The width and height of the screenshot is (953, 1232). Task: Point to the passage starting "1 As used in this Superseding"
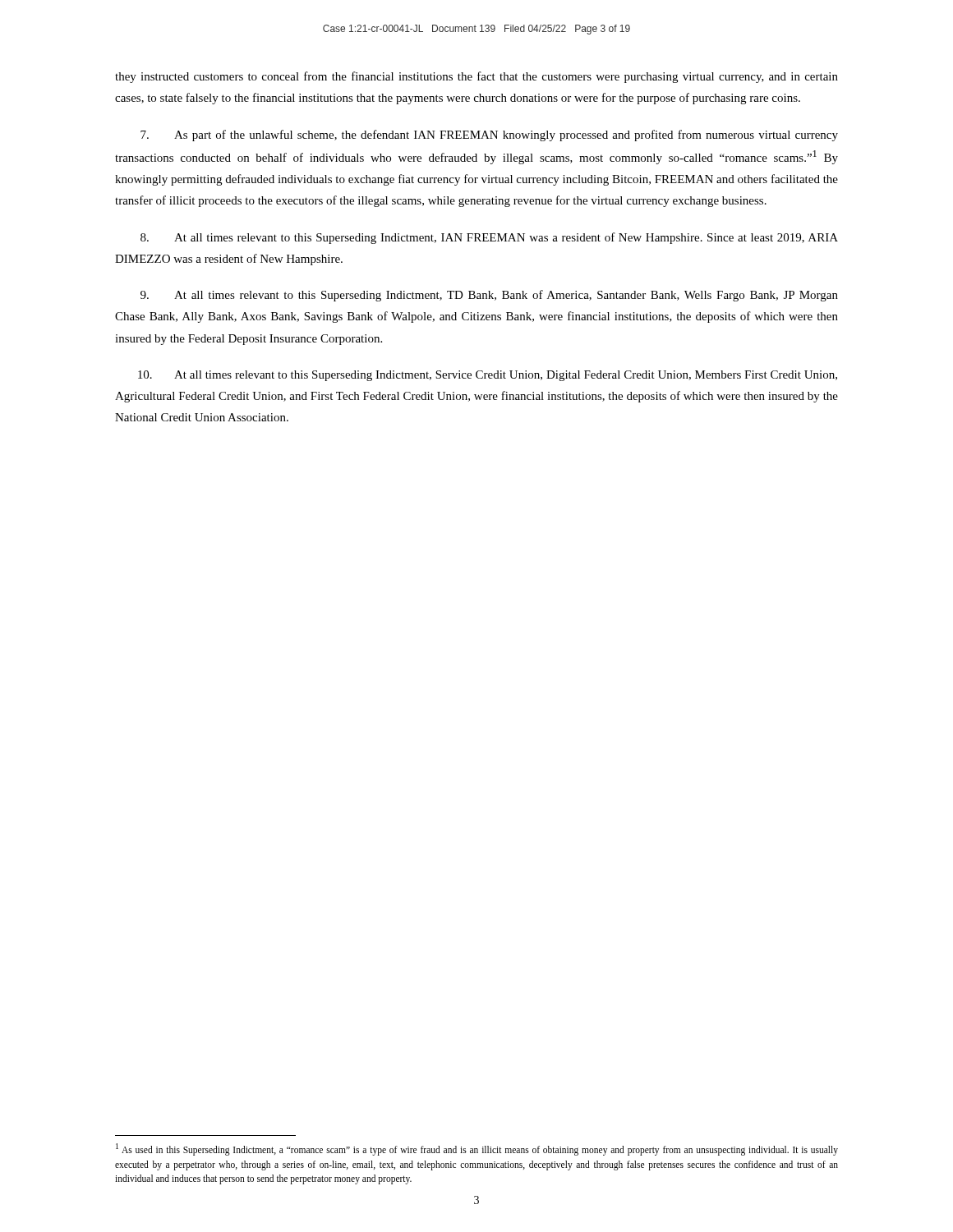[476, 1163]
